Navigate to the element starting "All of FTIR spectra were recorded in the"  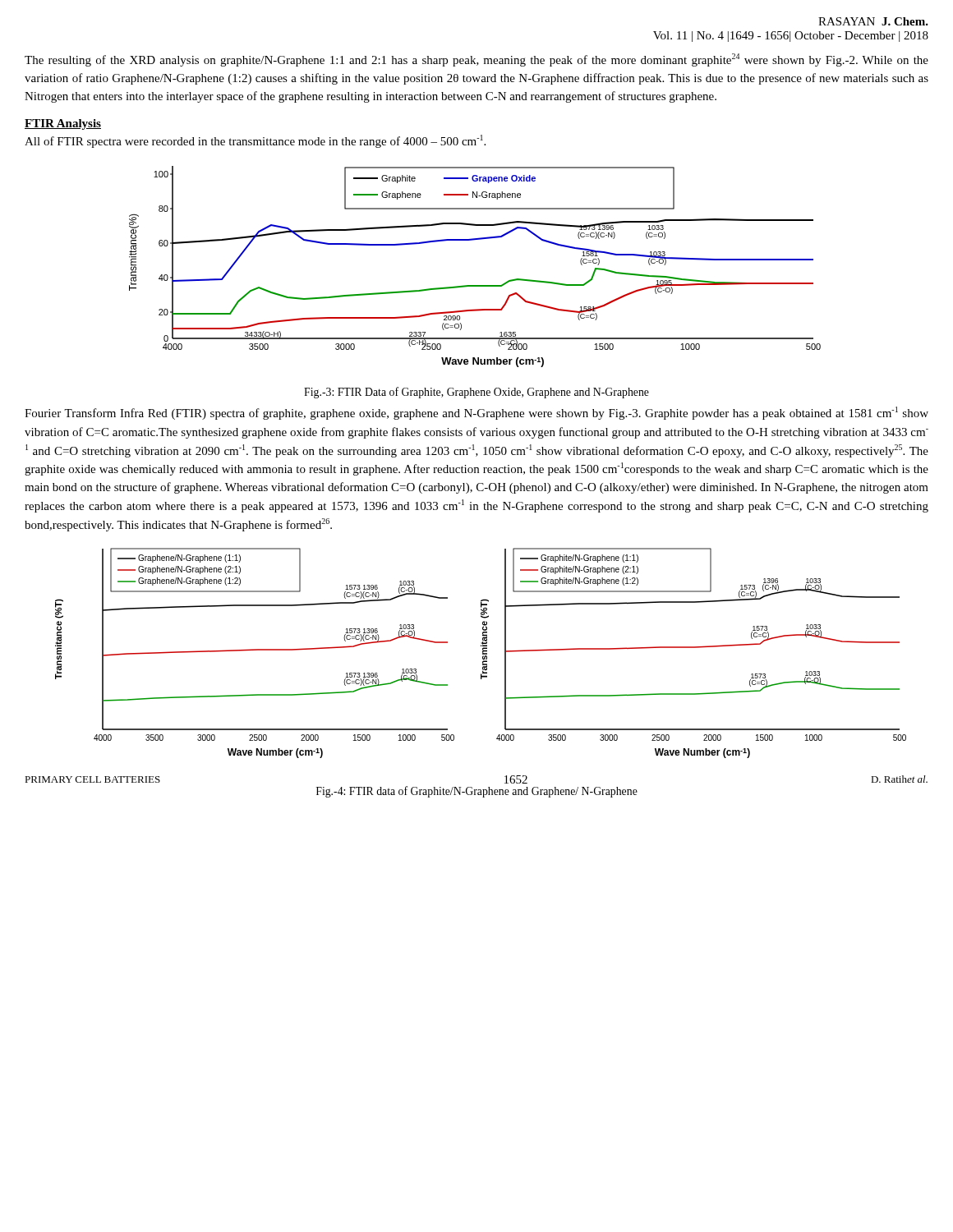256,141
